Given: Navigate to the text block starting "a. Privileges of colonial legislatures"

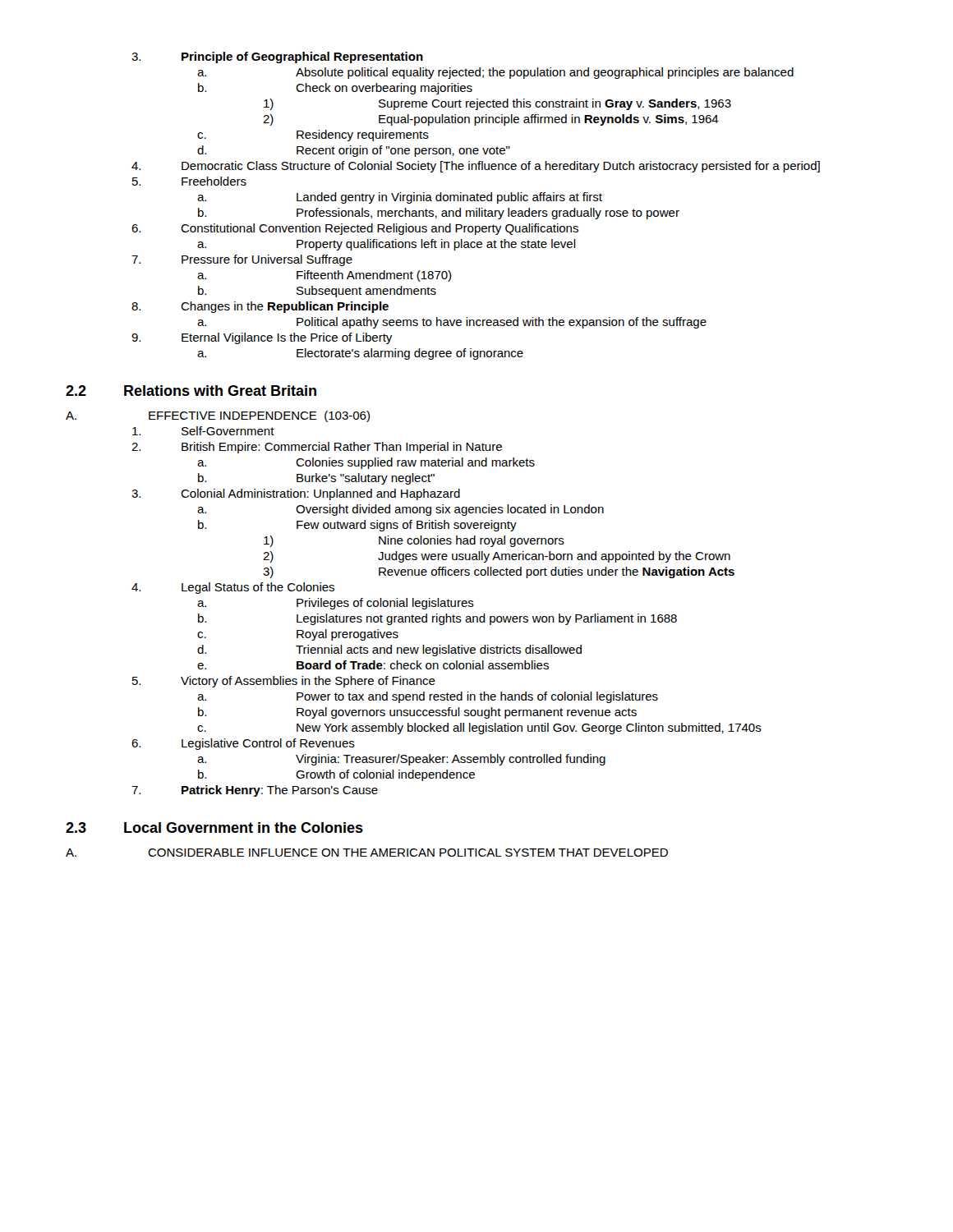Looking at the screenshot, I should [336, 602].
